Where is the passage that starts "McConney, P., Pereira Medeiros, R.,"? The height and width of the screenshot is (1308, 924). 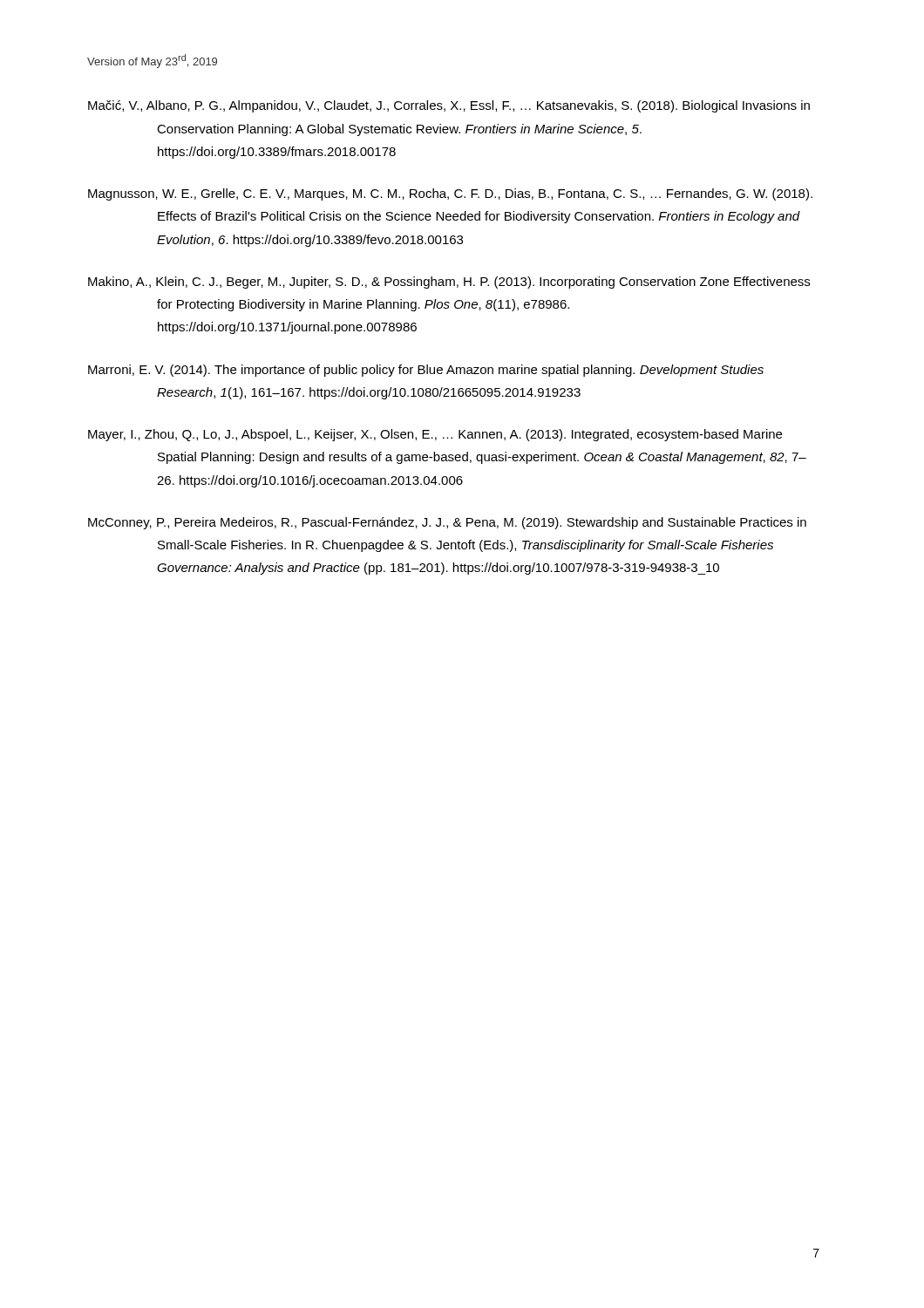[447, 545]
